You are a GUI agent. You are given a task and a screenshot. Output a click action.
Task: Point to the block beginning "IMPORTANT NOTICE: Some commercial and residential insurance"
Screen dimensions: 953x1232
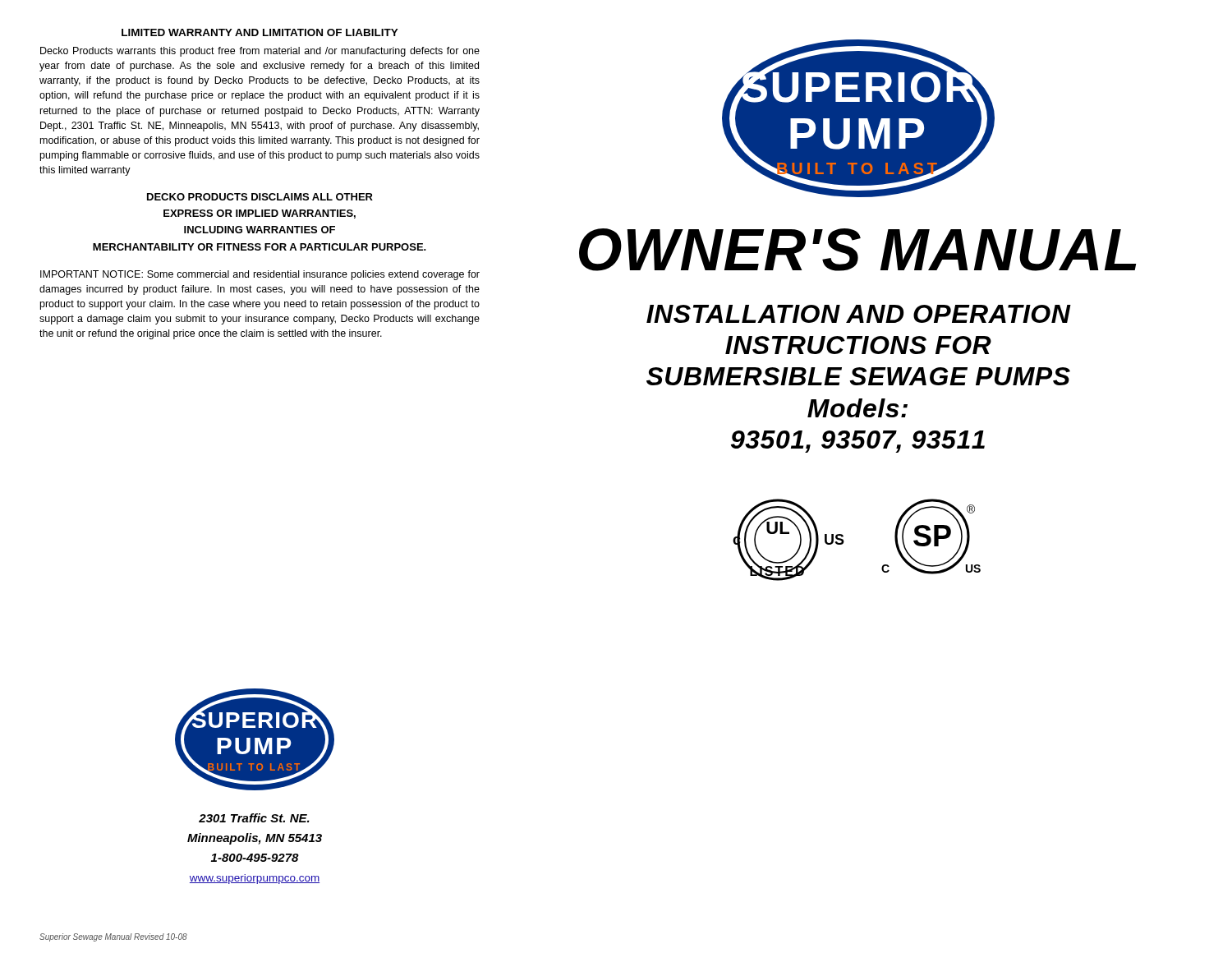click(x=260, y=304)
